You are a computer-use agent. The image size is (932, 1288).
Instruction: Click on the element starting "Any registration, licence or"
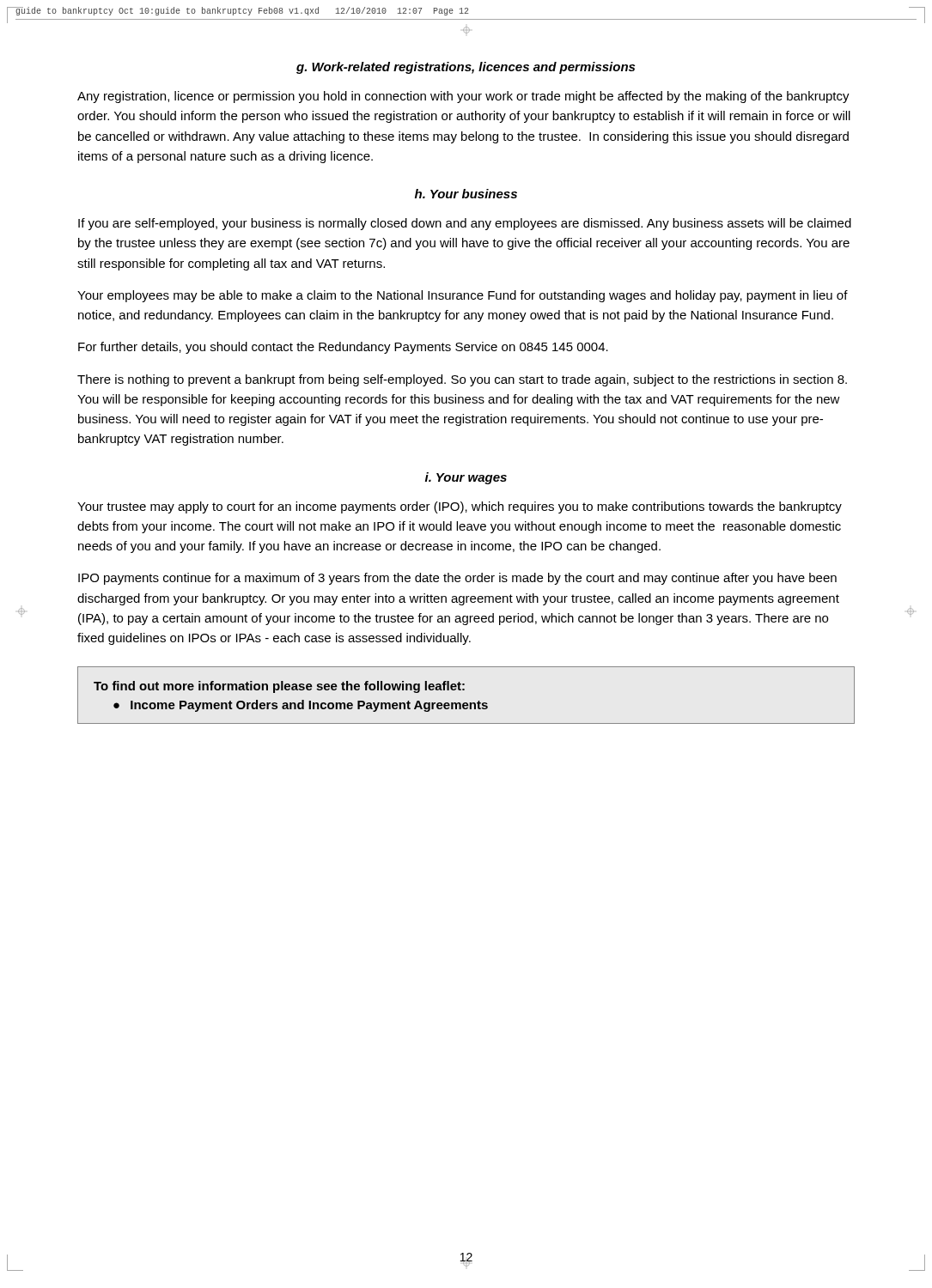(464, 126)
